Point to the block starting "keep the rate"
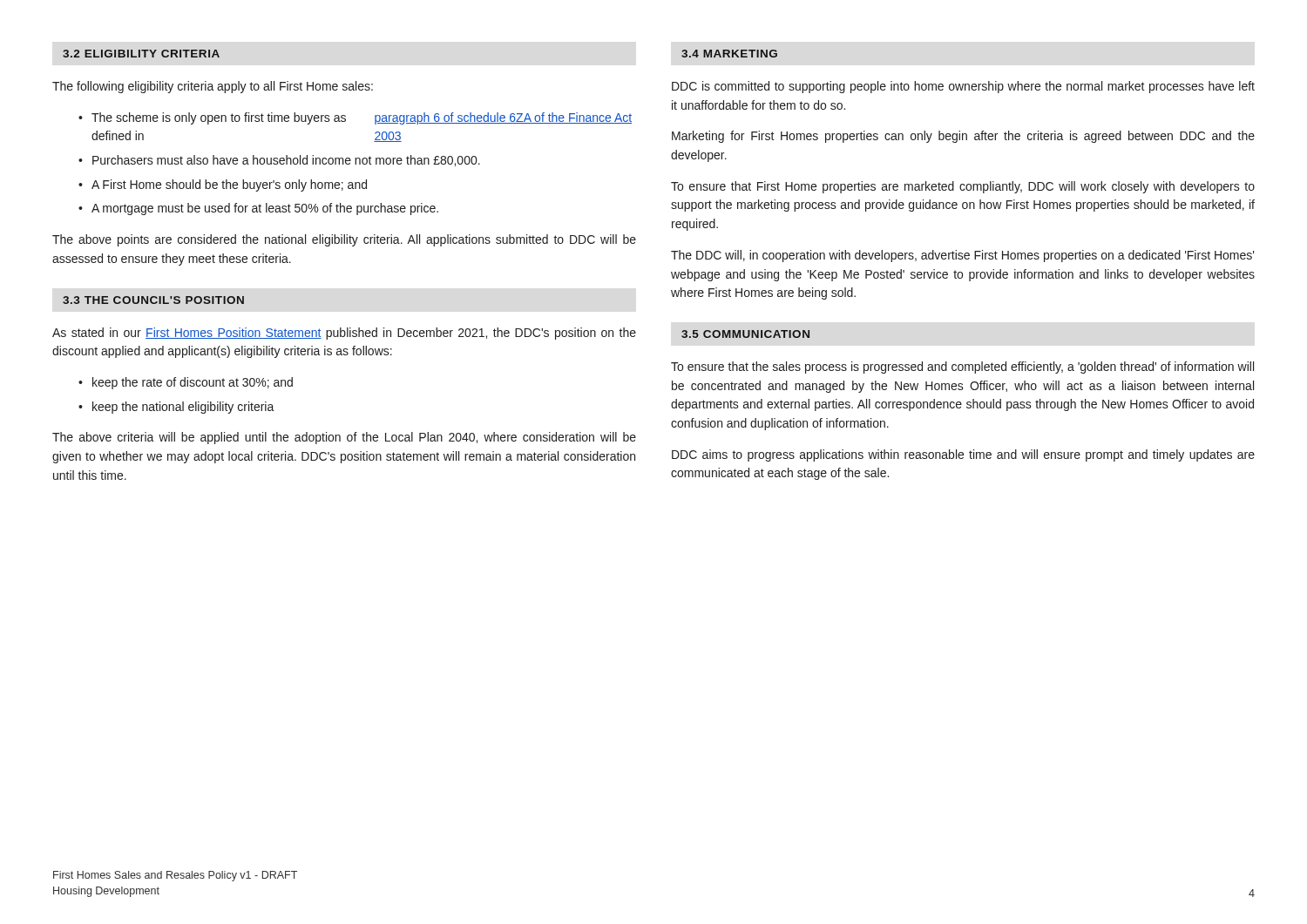 tap(192, 382)
